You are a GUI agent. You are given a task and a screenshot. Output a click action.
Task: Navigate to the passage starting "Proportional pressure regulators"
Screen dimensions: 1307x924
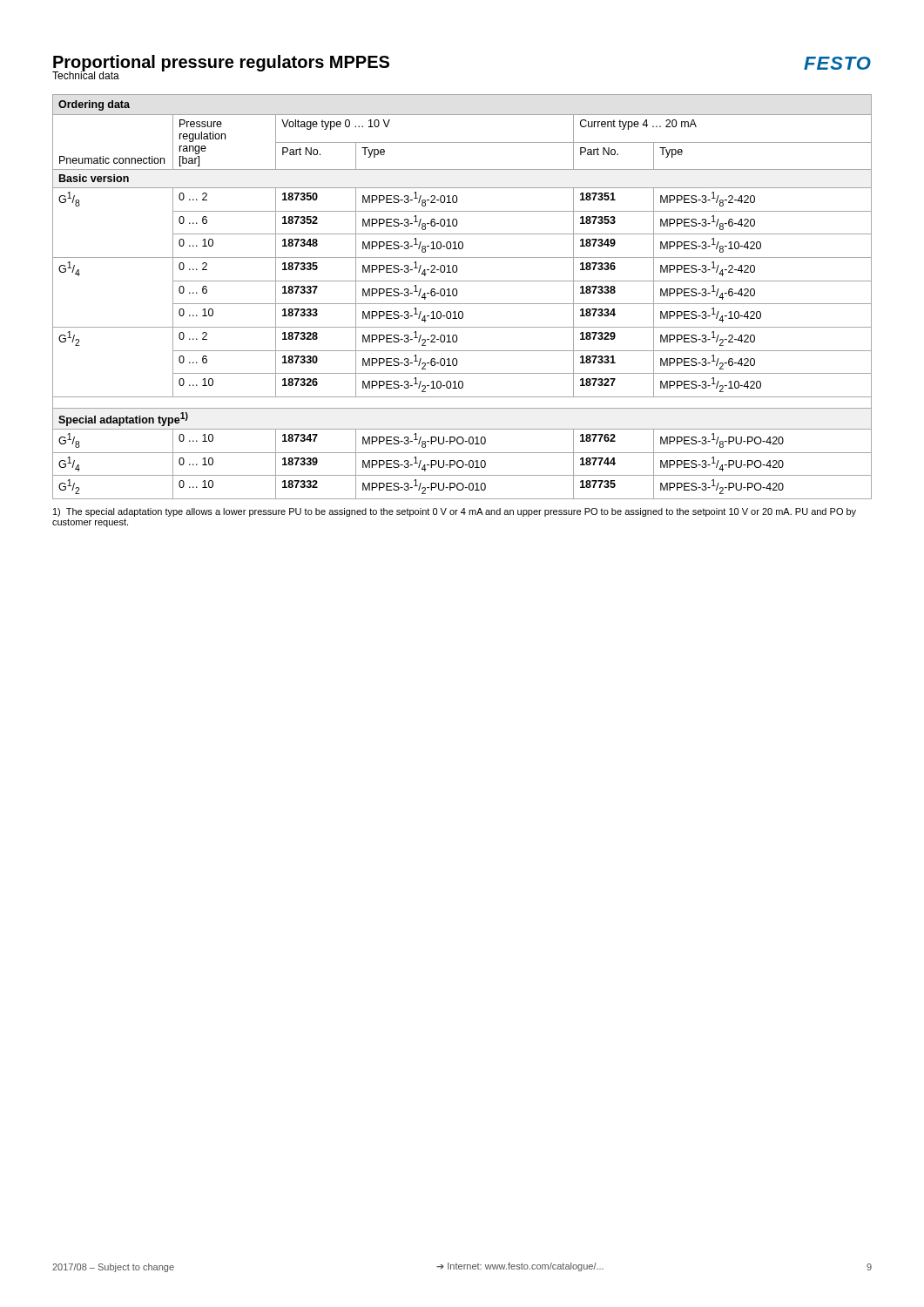(x=221, y=62)
